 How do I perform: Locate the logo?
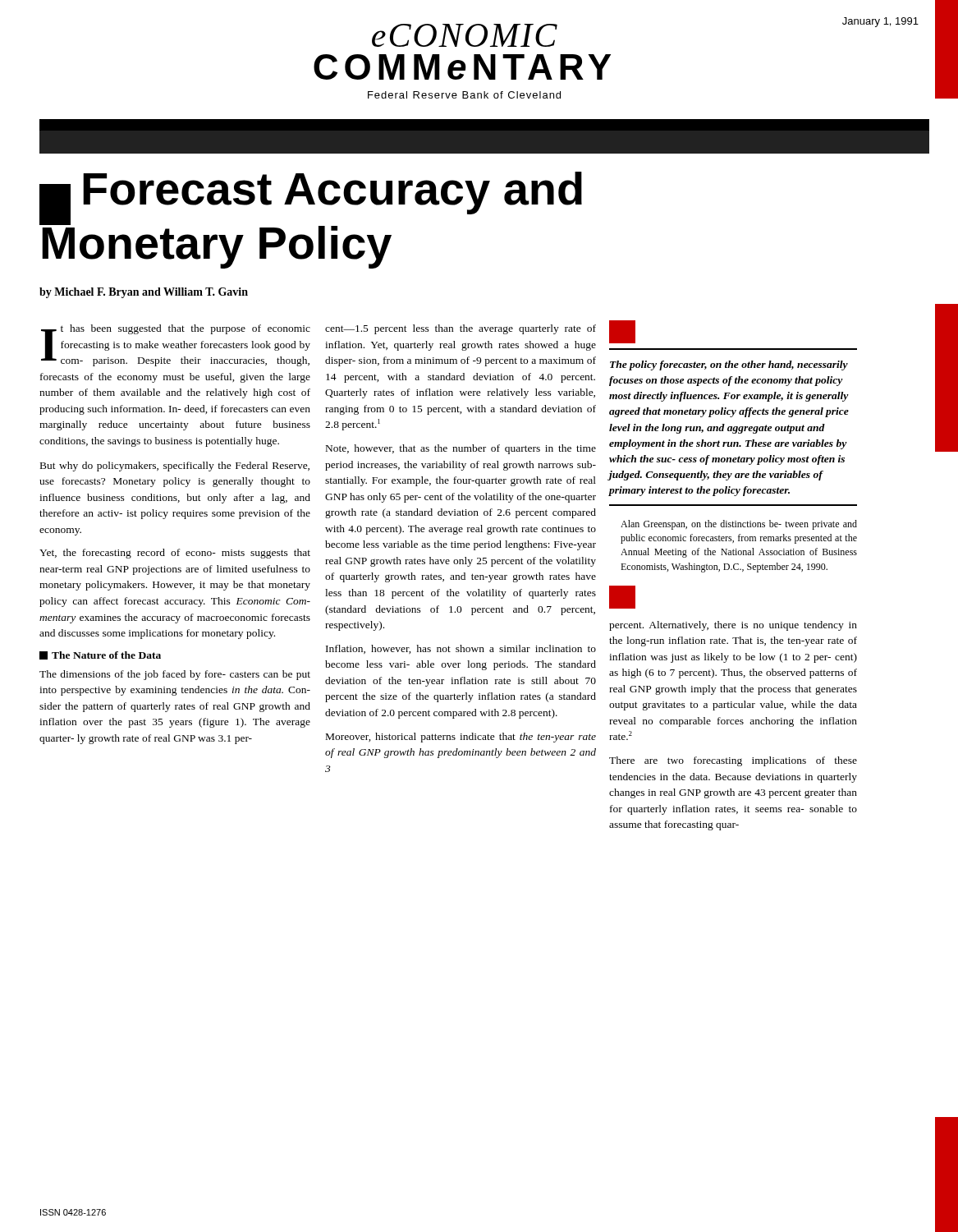(465, 60)
